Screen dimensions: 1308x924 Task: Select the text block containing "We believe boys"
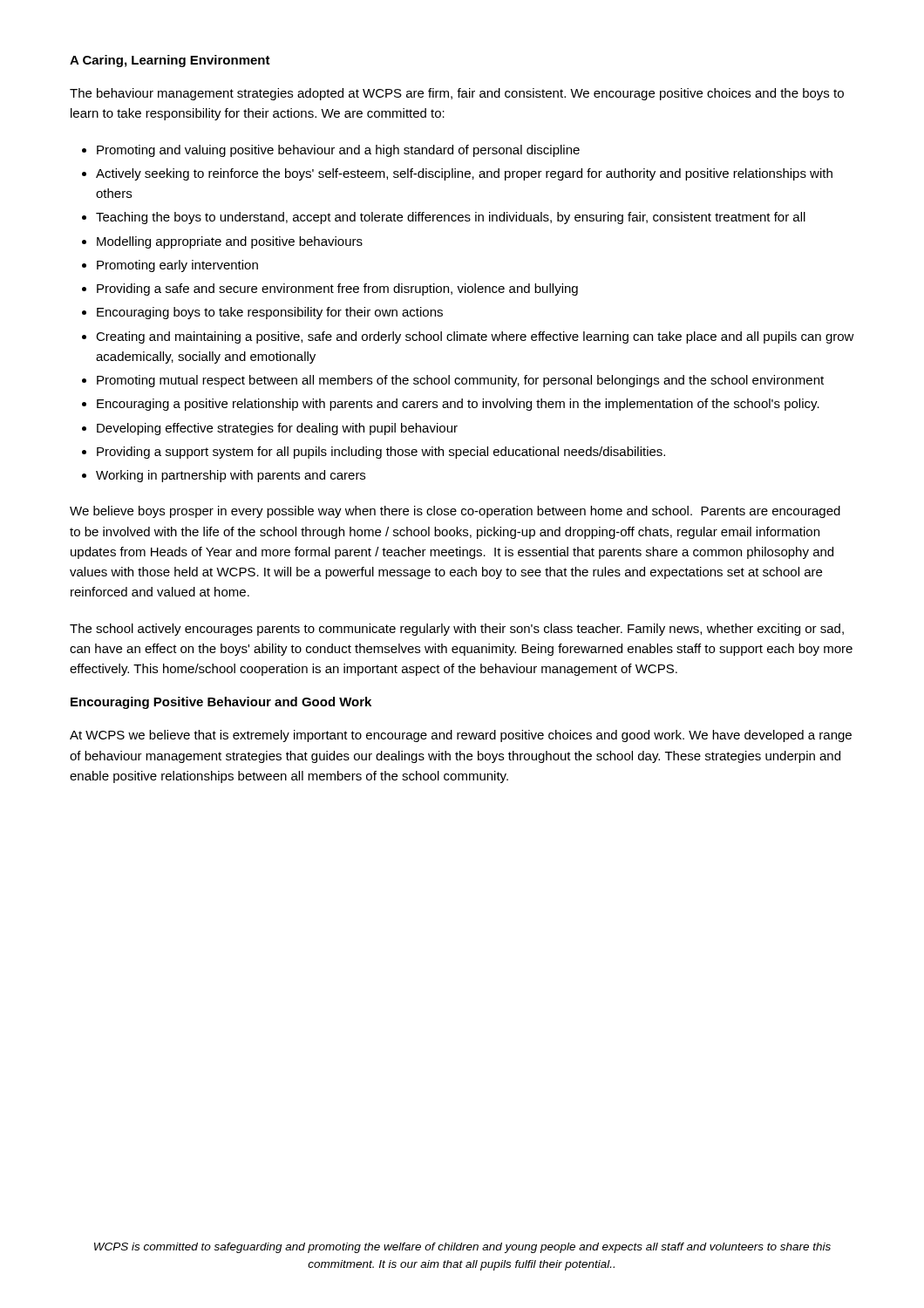[455, 551]
